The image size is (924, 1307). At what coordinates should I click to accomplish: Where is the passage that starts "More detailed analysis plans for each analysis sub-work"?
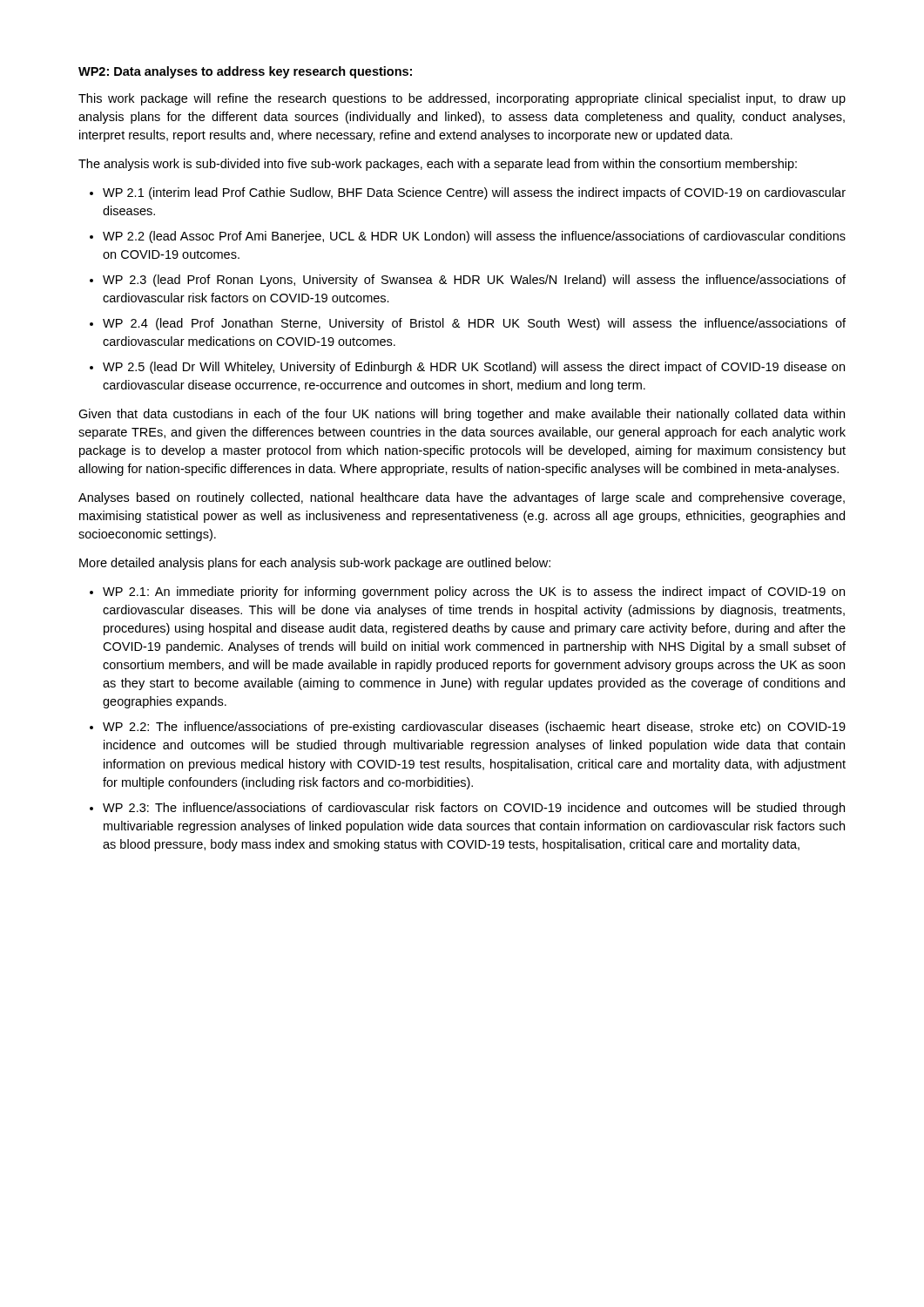point(315,563)
